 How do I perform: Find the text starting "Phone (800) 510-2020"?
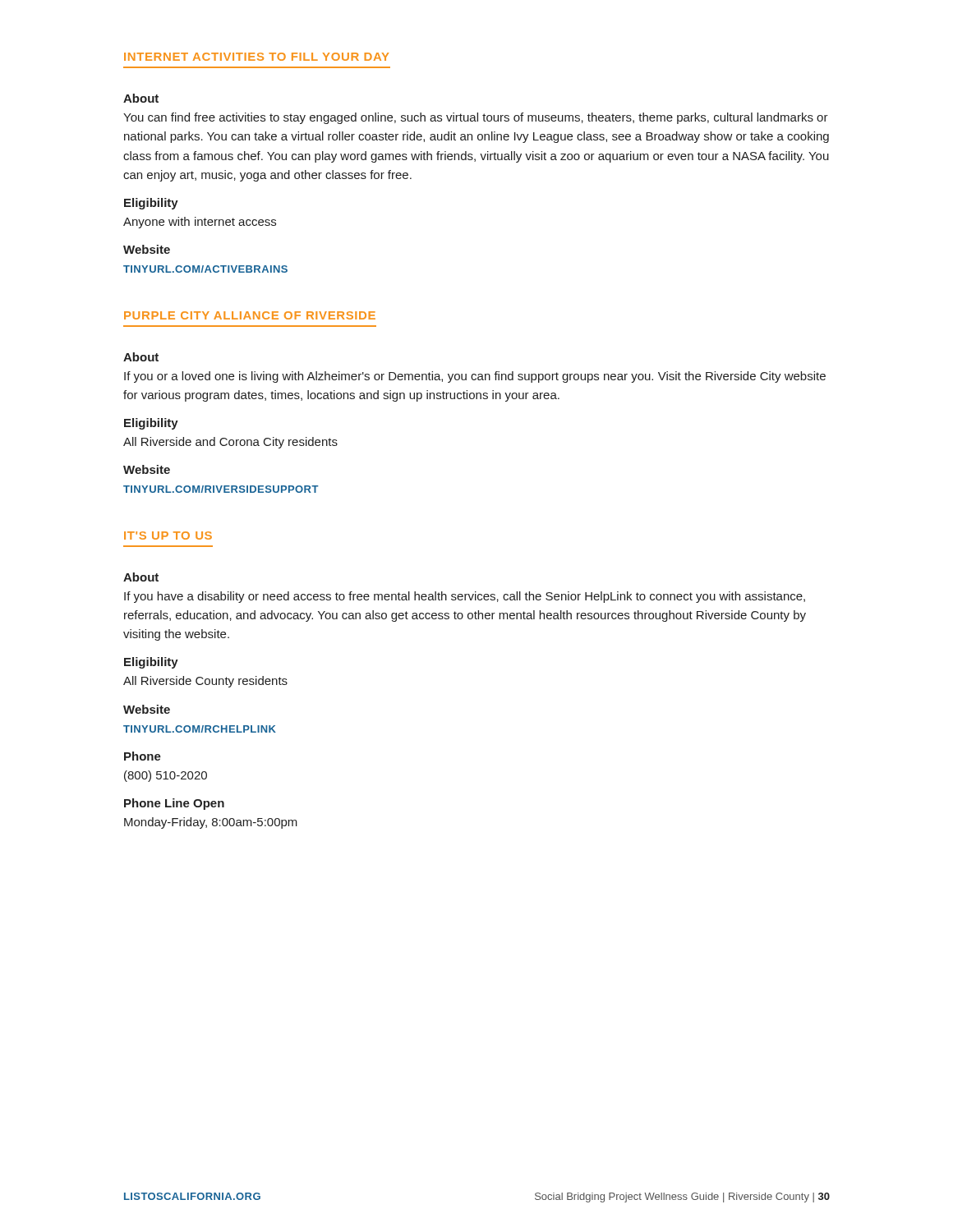pos(143,756)
